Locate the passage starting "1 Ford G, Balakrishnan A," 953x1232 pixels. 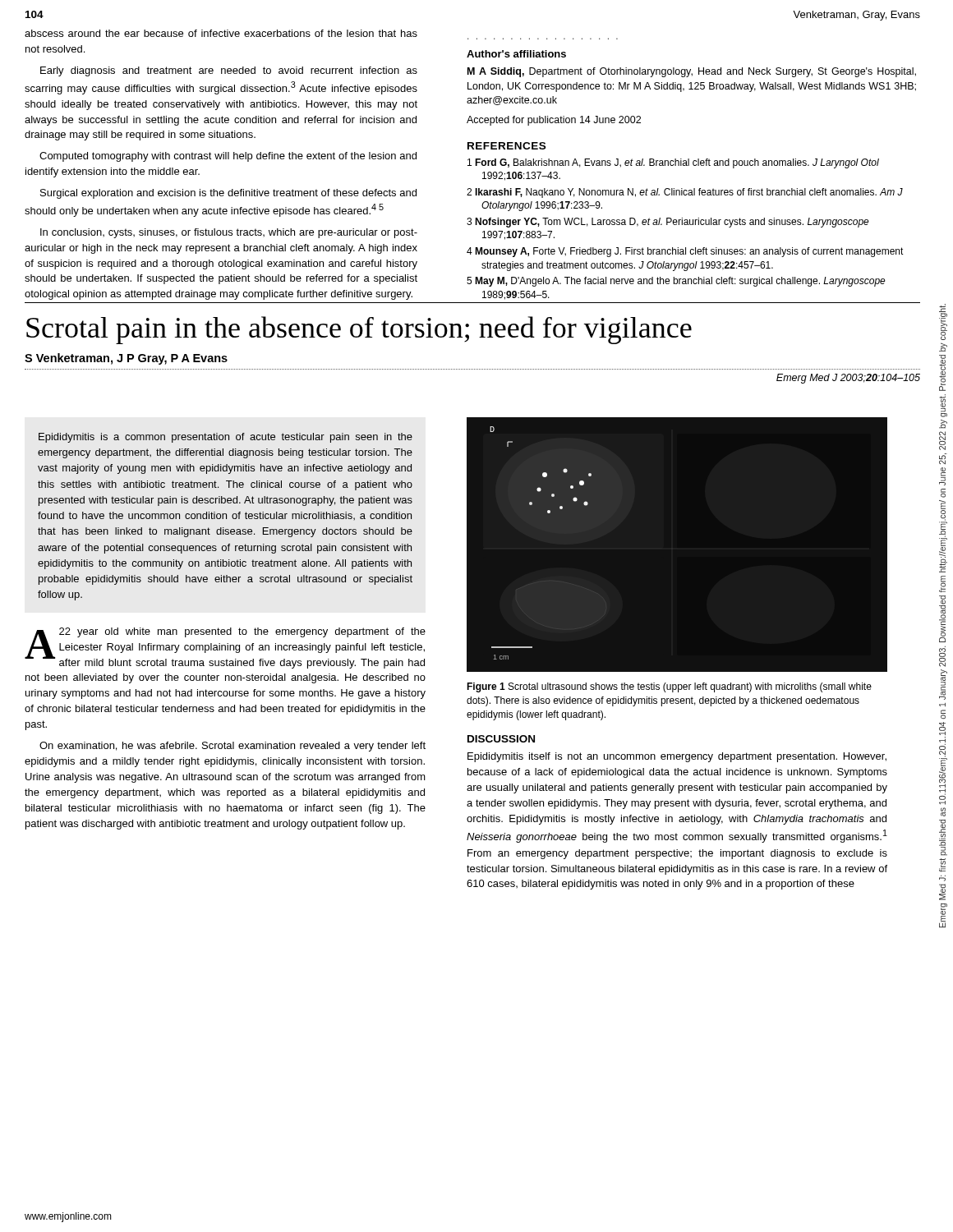[x=673, y=169]
